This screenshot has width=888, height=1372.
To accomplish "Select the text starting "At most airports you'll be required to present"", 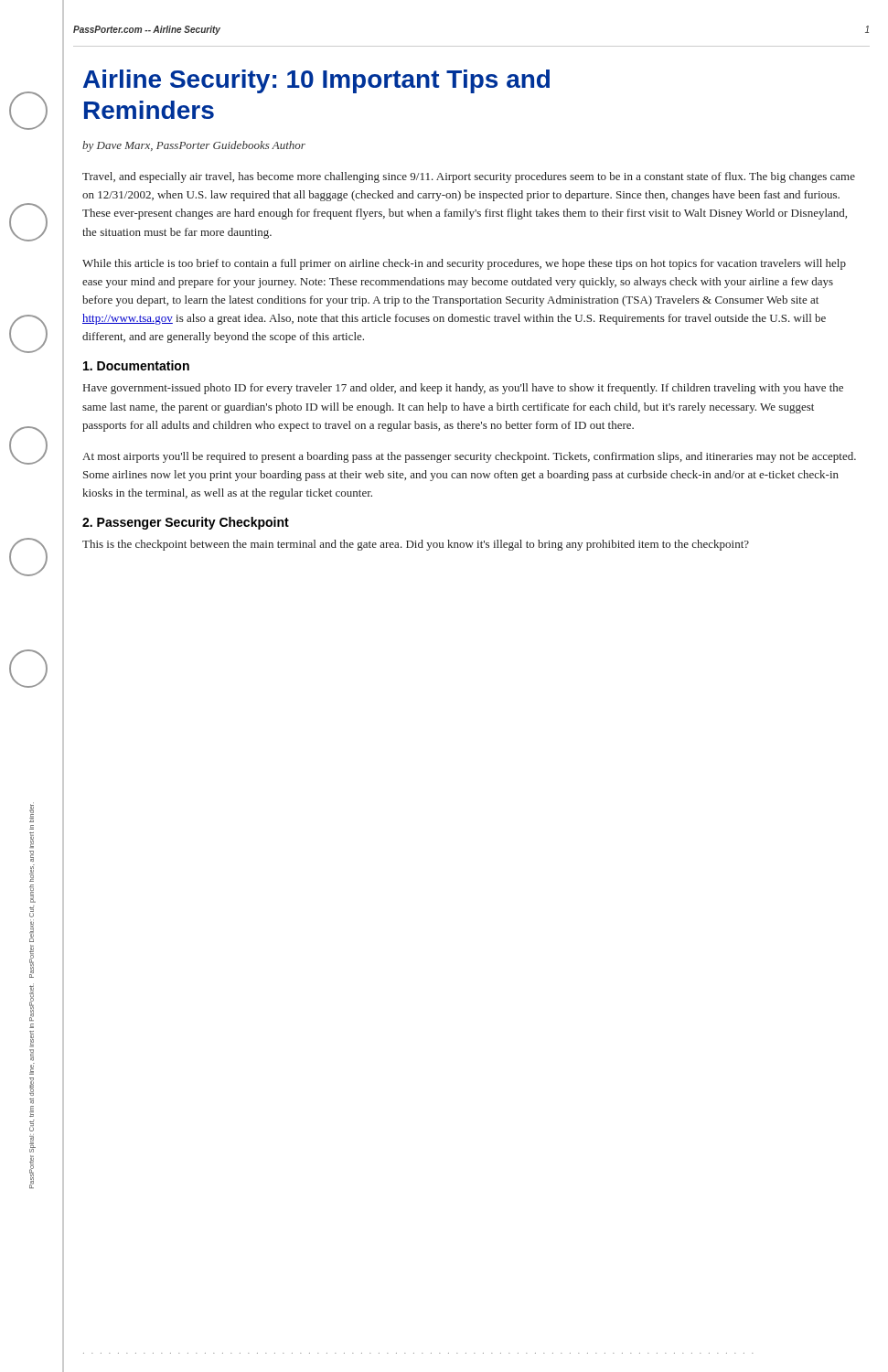I will 469,474.
